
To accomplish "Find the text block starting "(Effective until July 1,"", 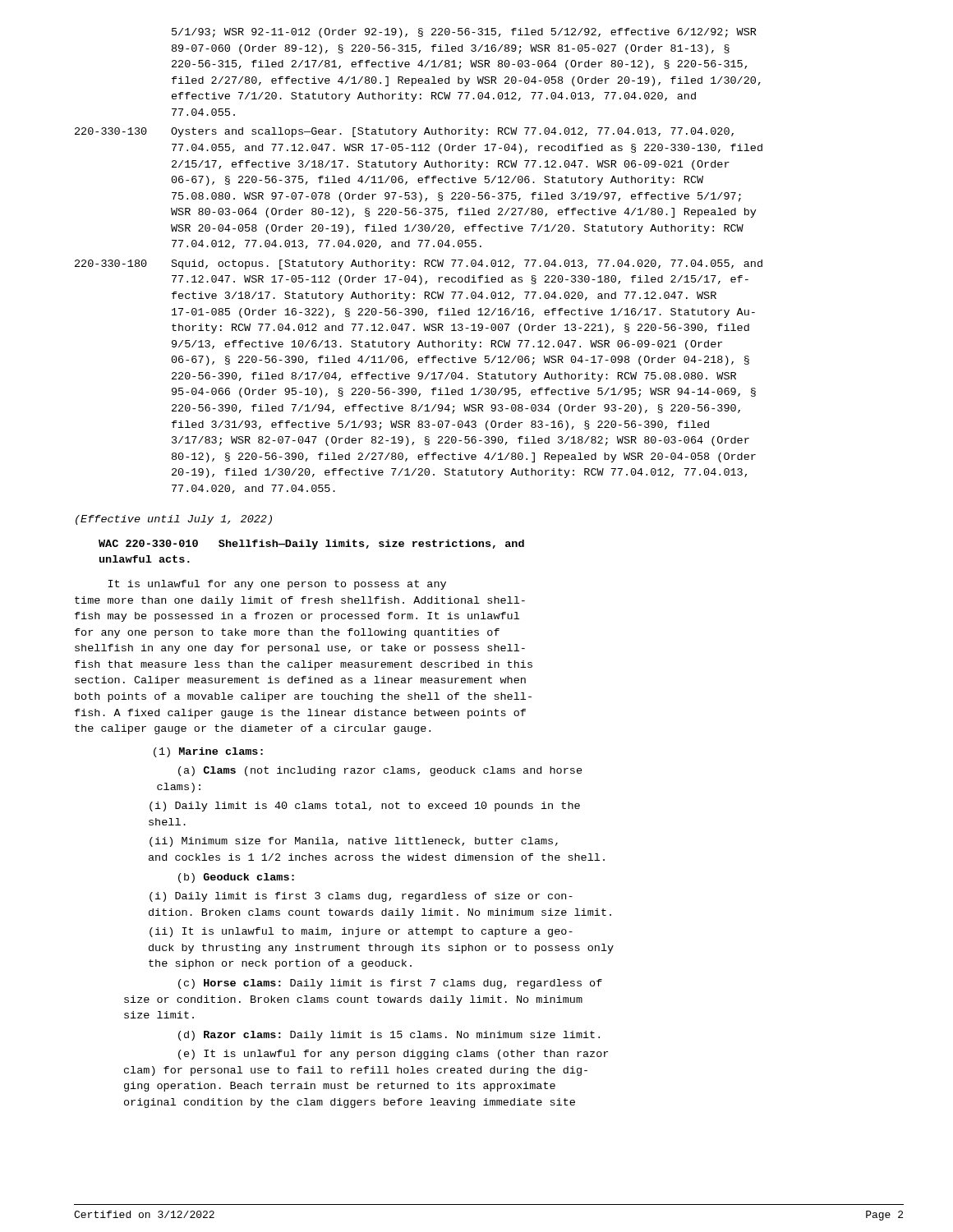I will click(x=174, y=520).
